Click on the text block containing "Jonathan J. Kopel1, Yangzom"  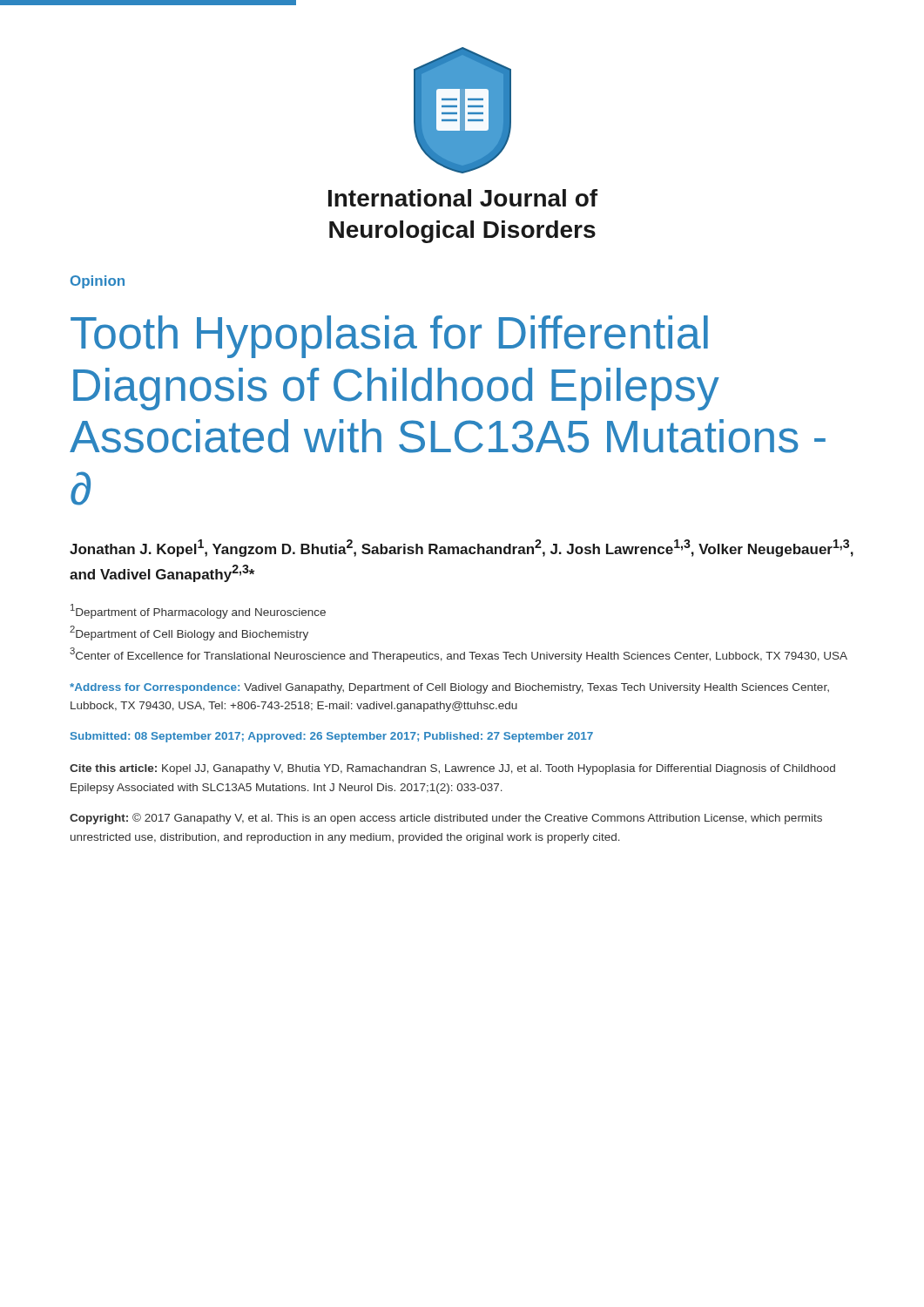point(462,560)
